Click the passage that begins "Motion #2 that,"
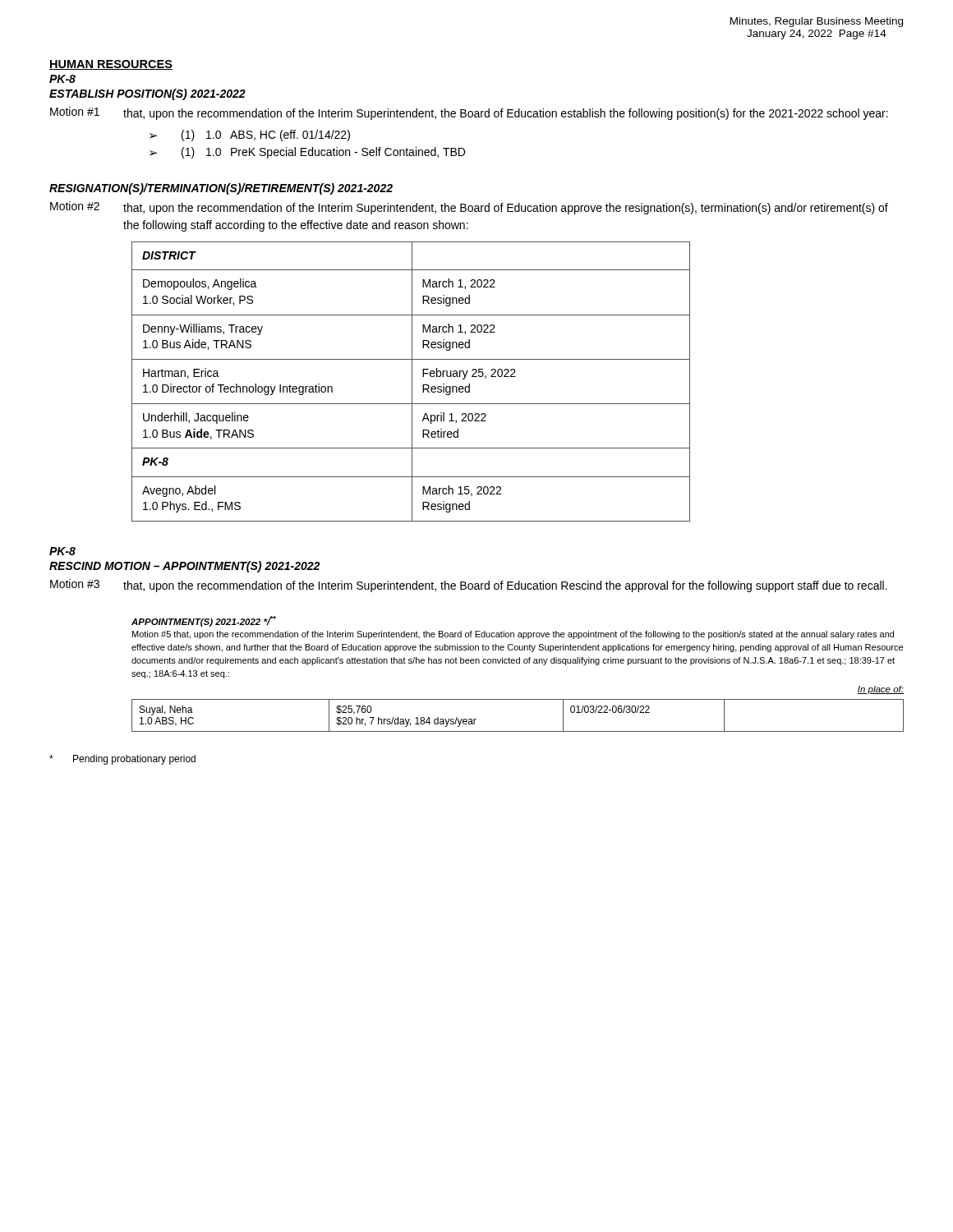The width and height of the screenshot is (953, 1232). 476,217
